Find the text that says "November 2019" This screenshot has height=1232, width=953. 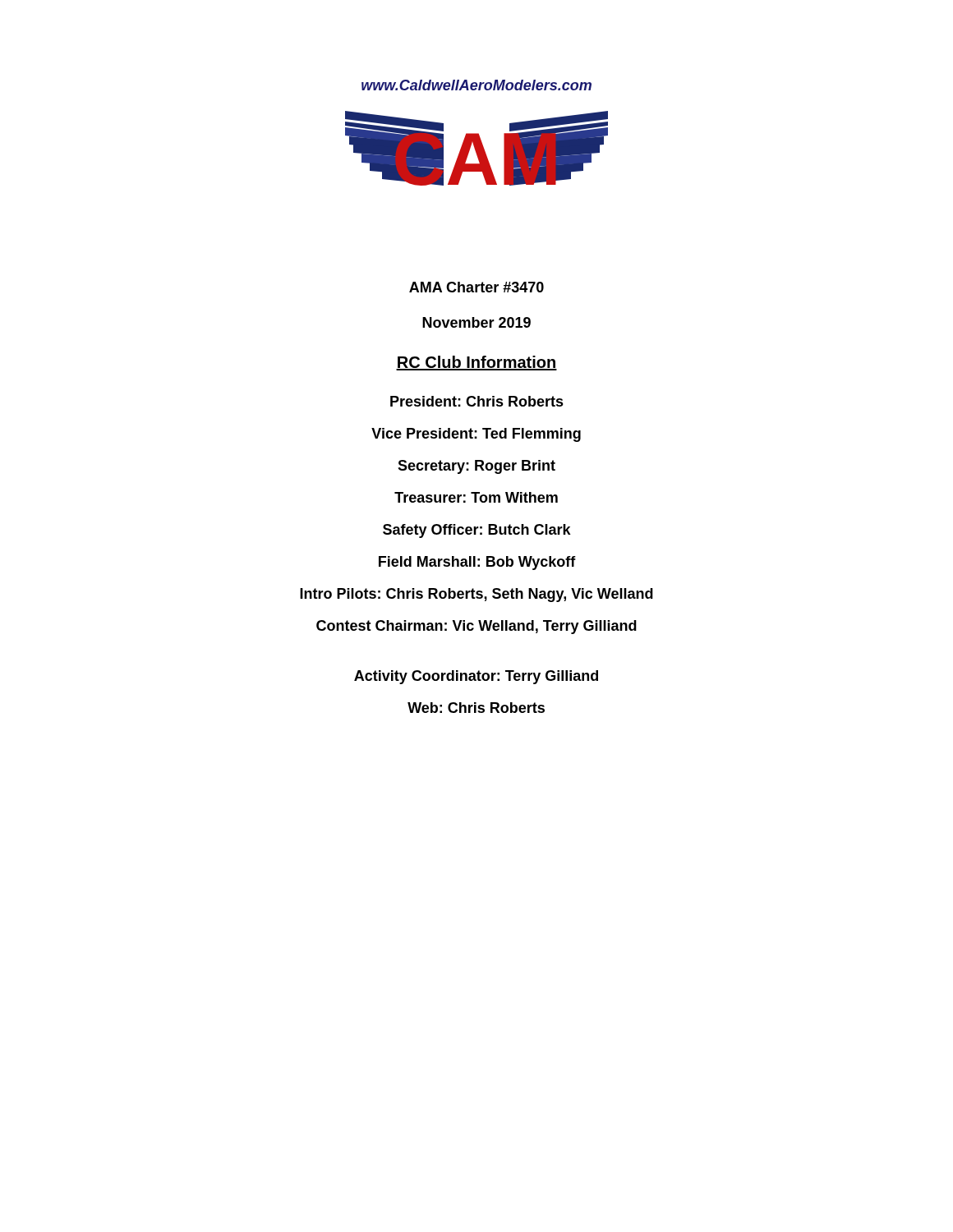click(x=476, y=323)
